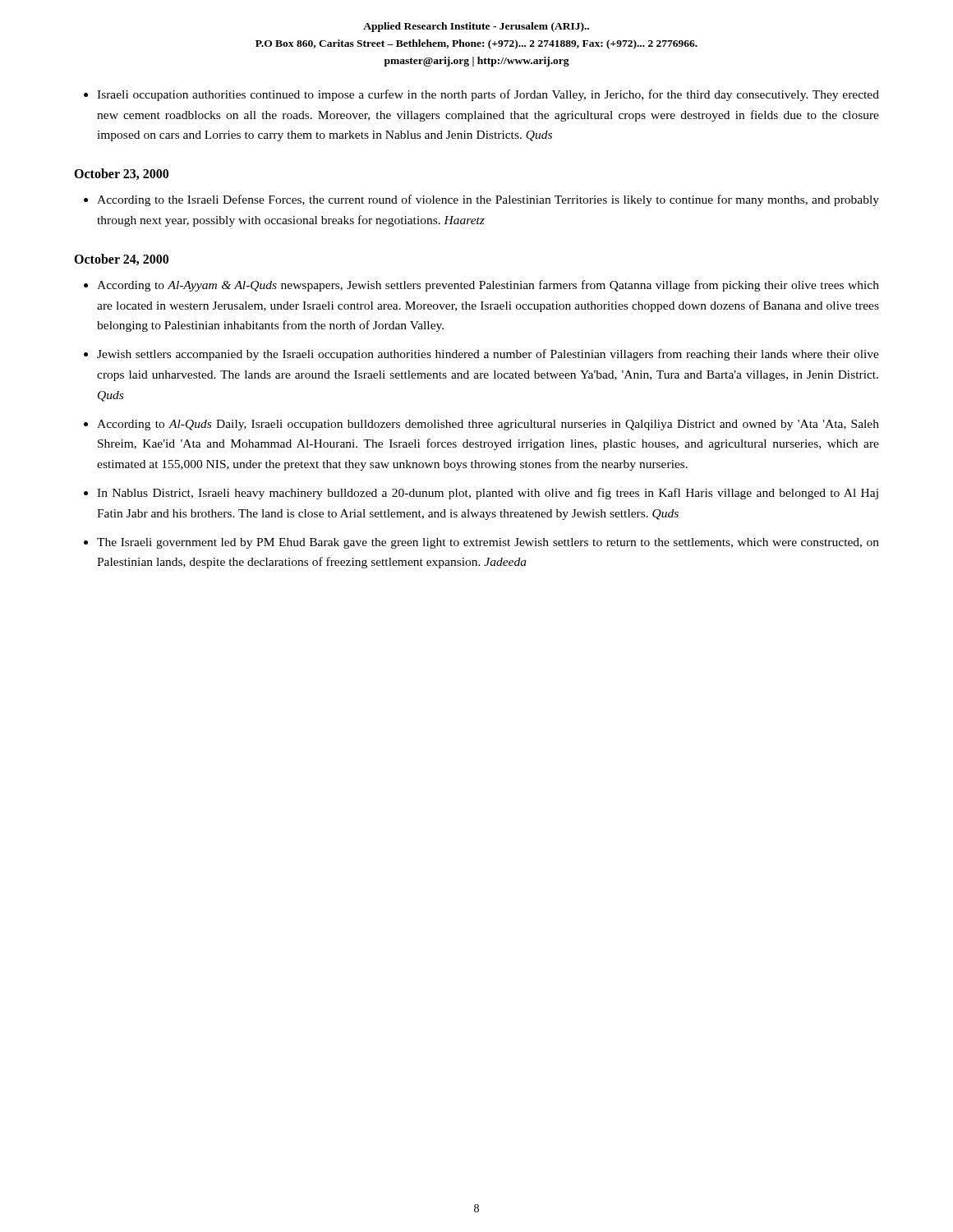Locate the text block starting "In Nablus District, Israeli heavy"
This screenshot has height=1232, width=953.
tap(488, 502)
